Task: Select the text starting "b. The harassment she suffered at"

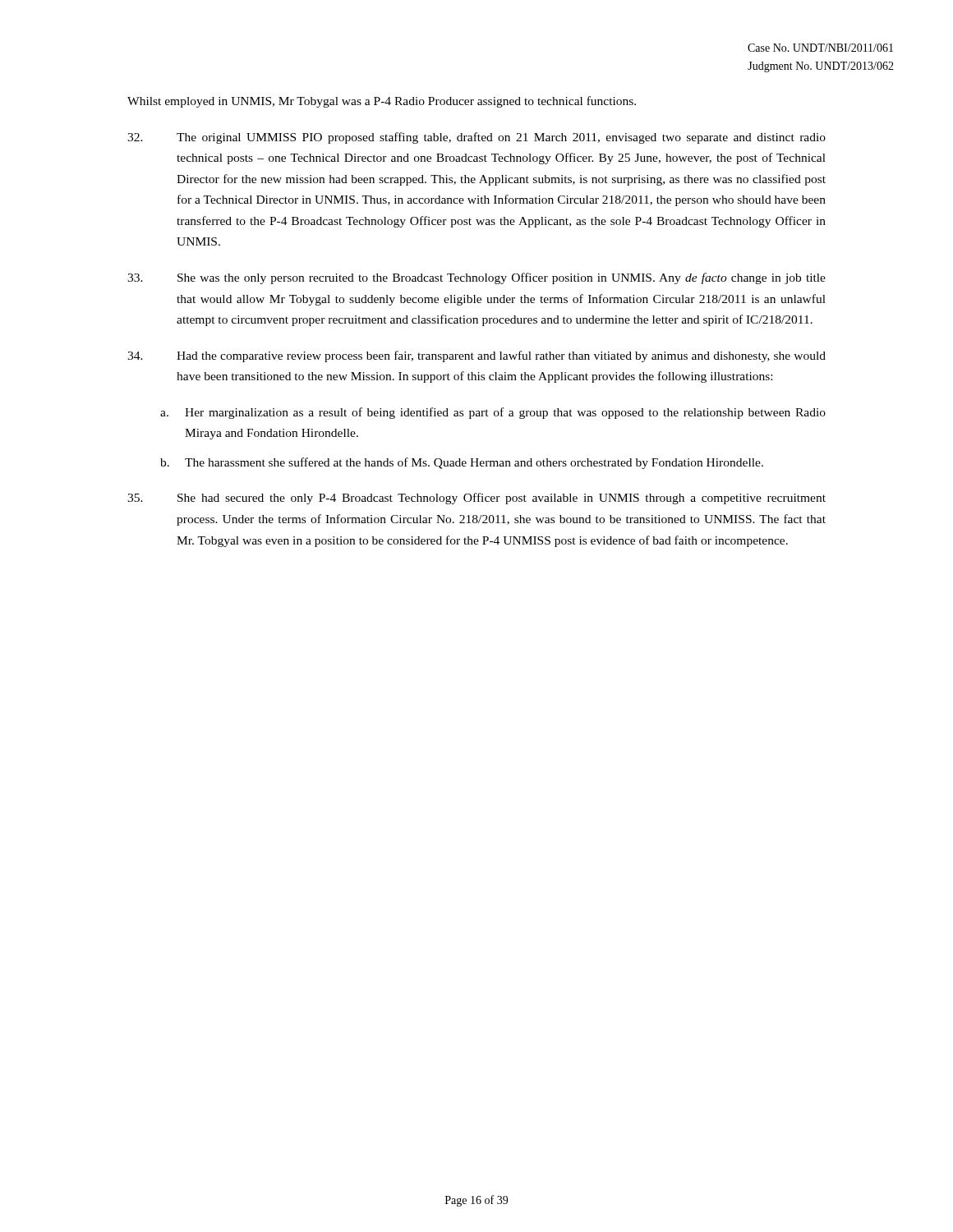Action: point(493,462)
